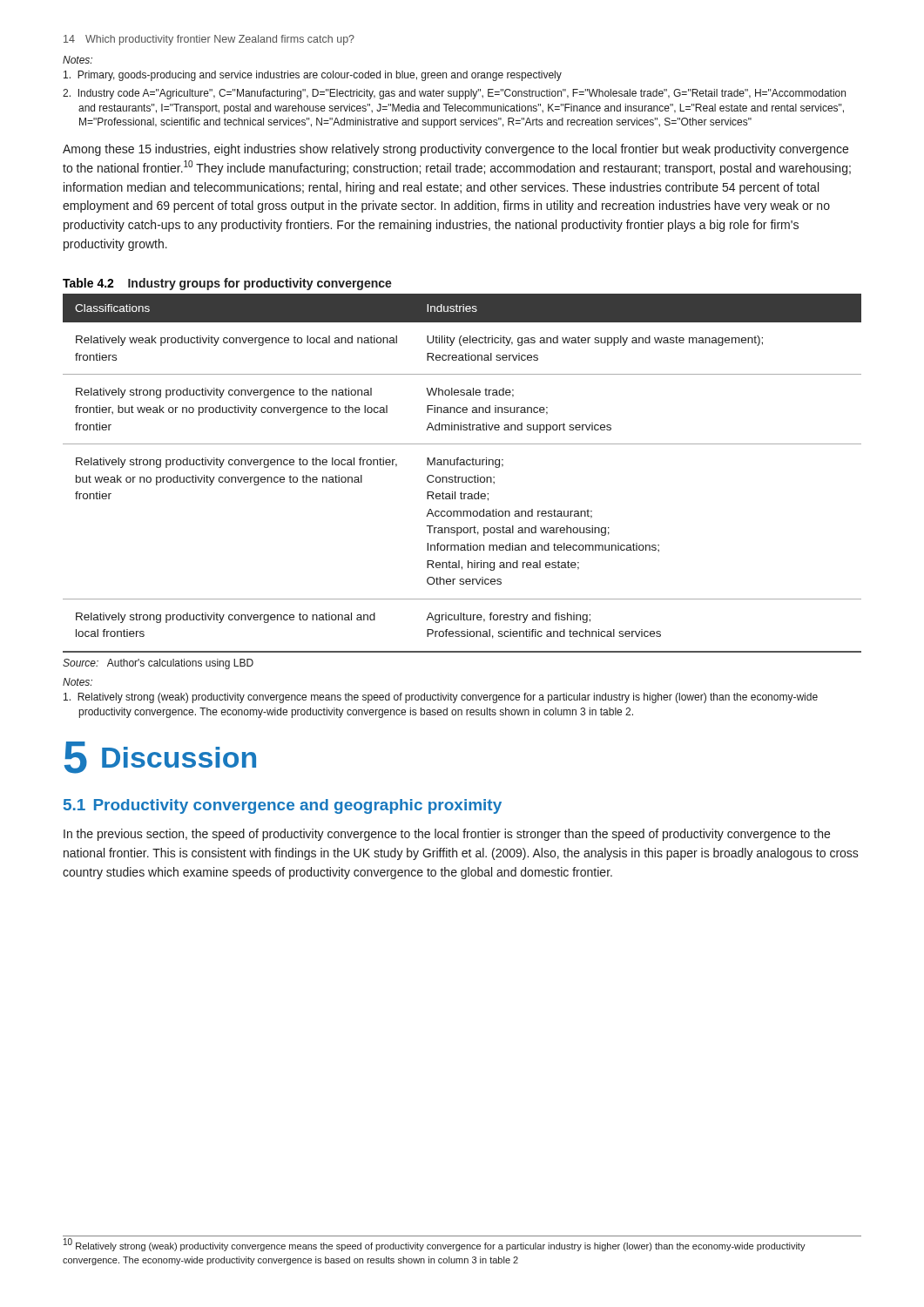
Task: Find the block on this page that starts "Notes: 1. Relatively strong (weak) productivity convergence"
Action: 462,698
